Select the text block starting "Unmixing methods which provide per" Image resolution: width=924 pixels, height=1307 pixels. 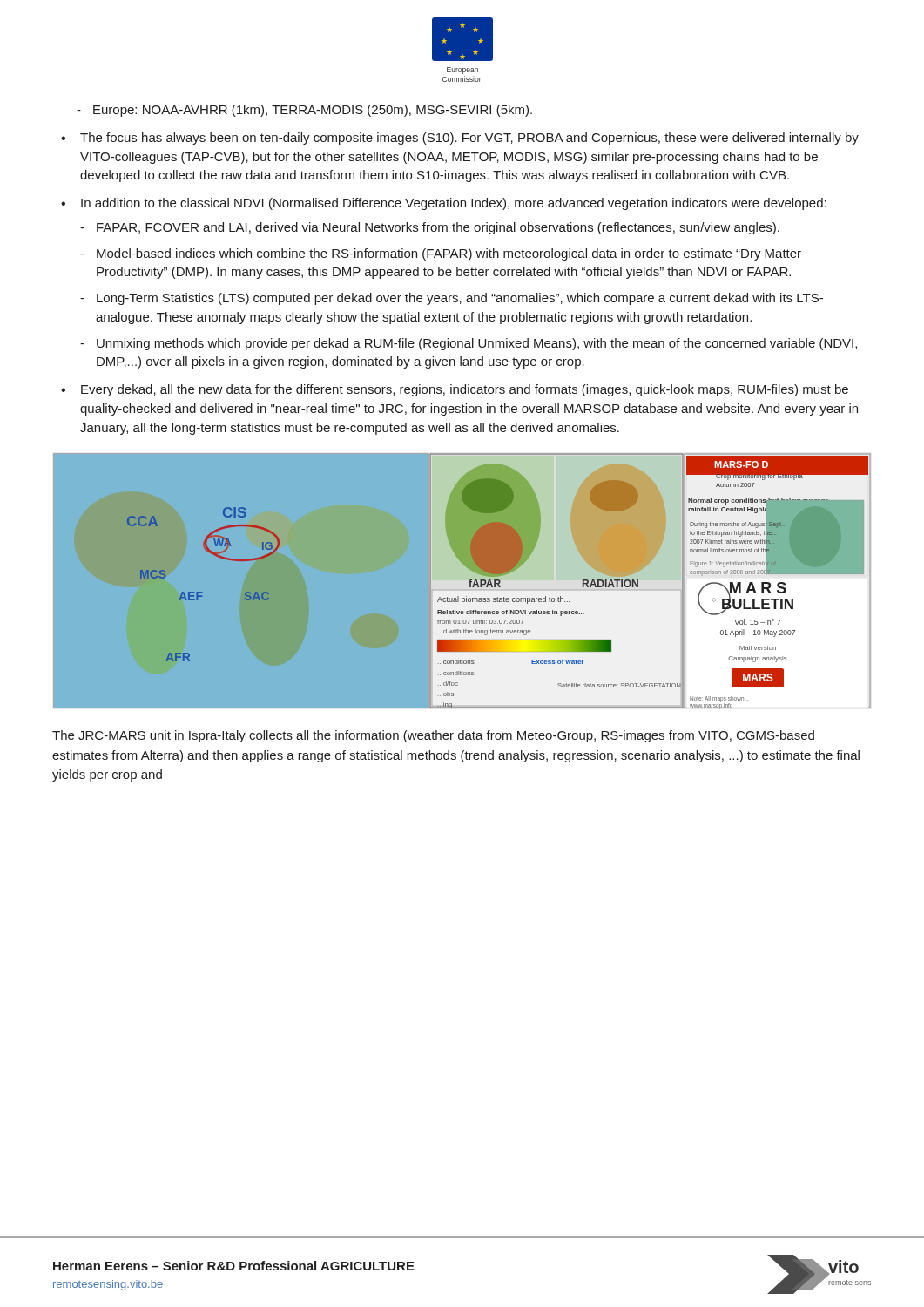[477, 352]
